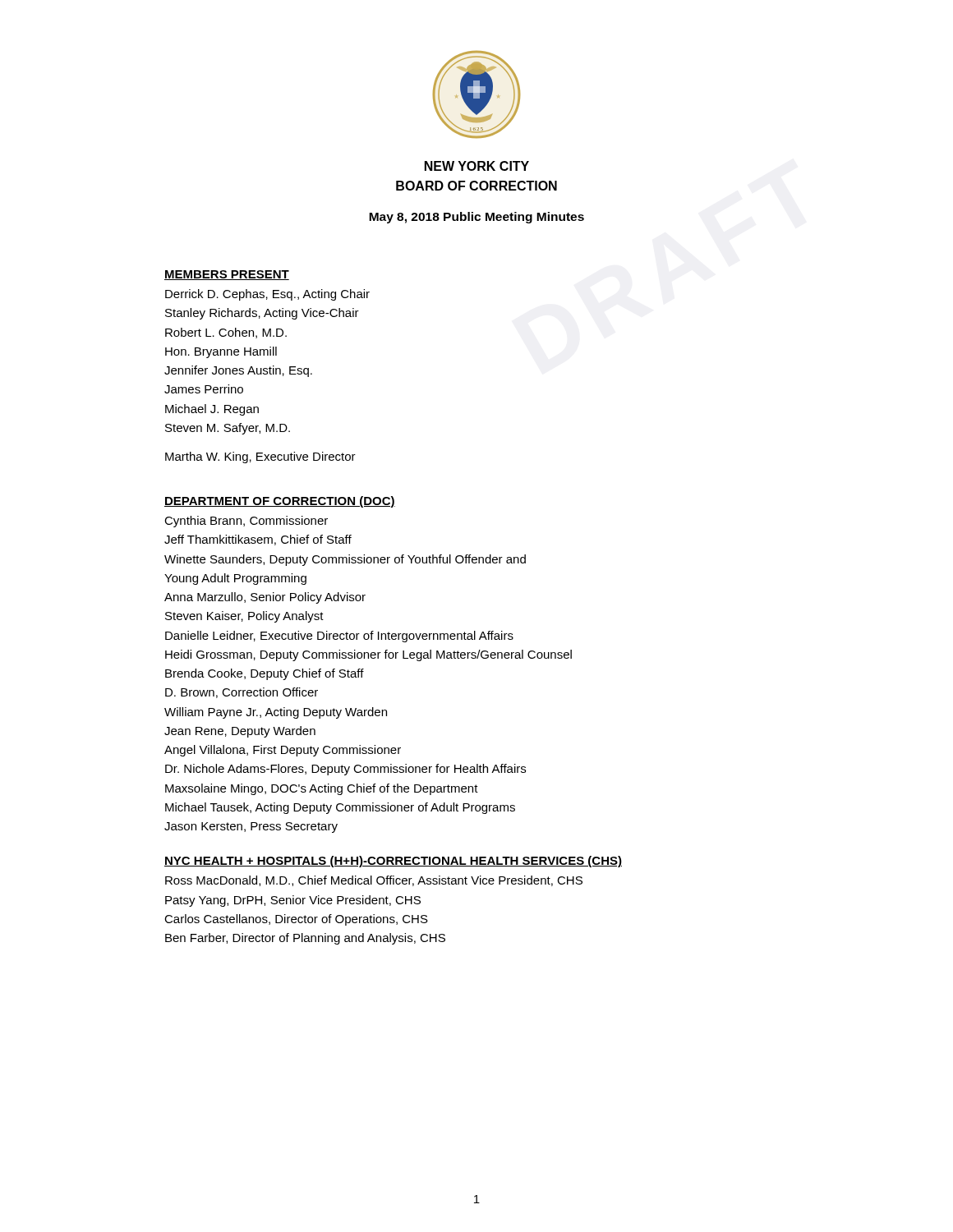Click on the passage starting "DEPARTMENT OF CORRECTION (DOC)"
Viewport: 953px width, 1232px height.
280,501
